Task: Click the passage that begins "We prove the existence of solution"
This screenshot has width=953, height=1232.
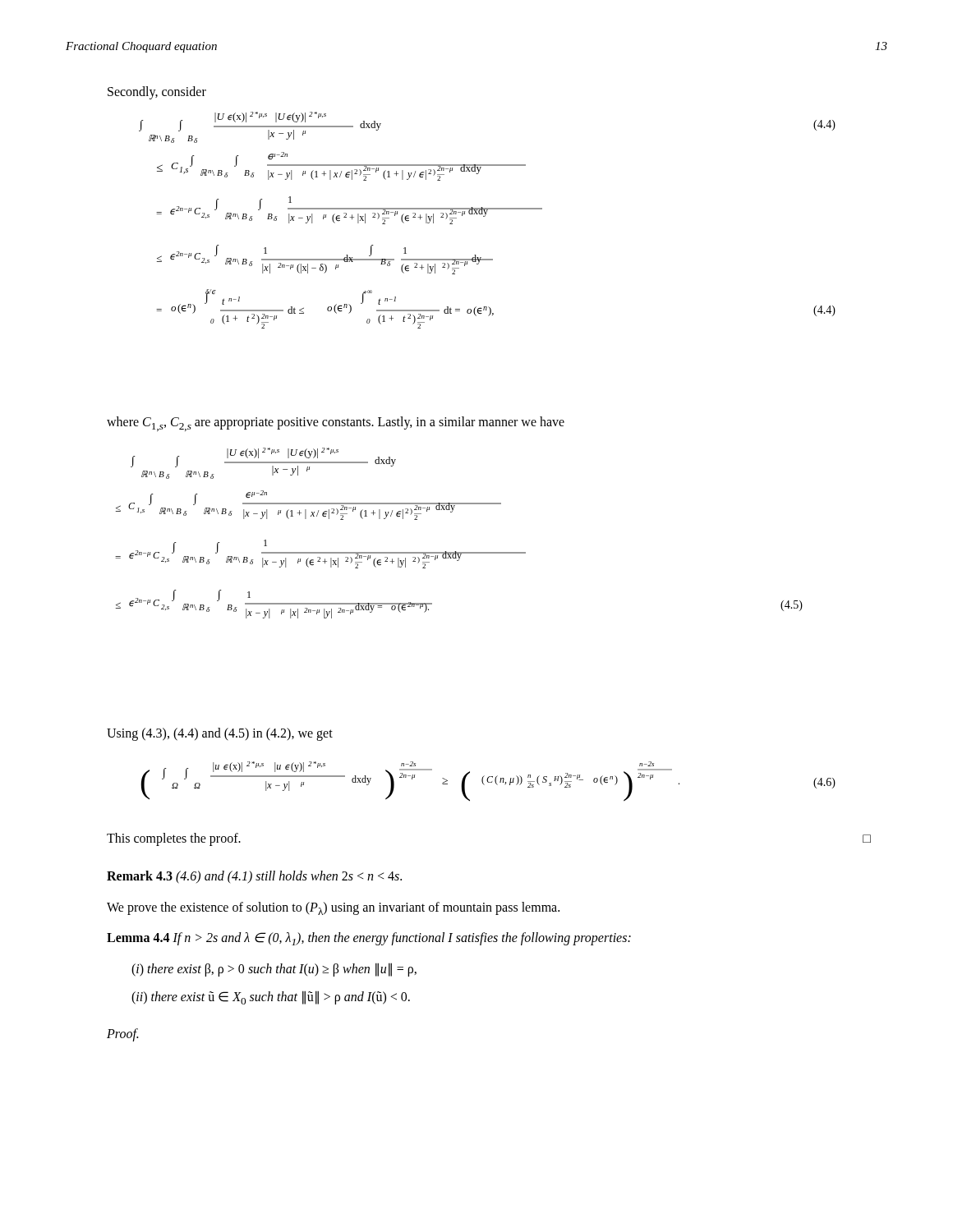Action: [x=489, y=909]
